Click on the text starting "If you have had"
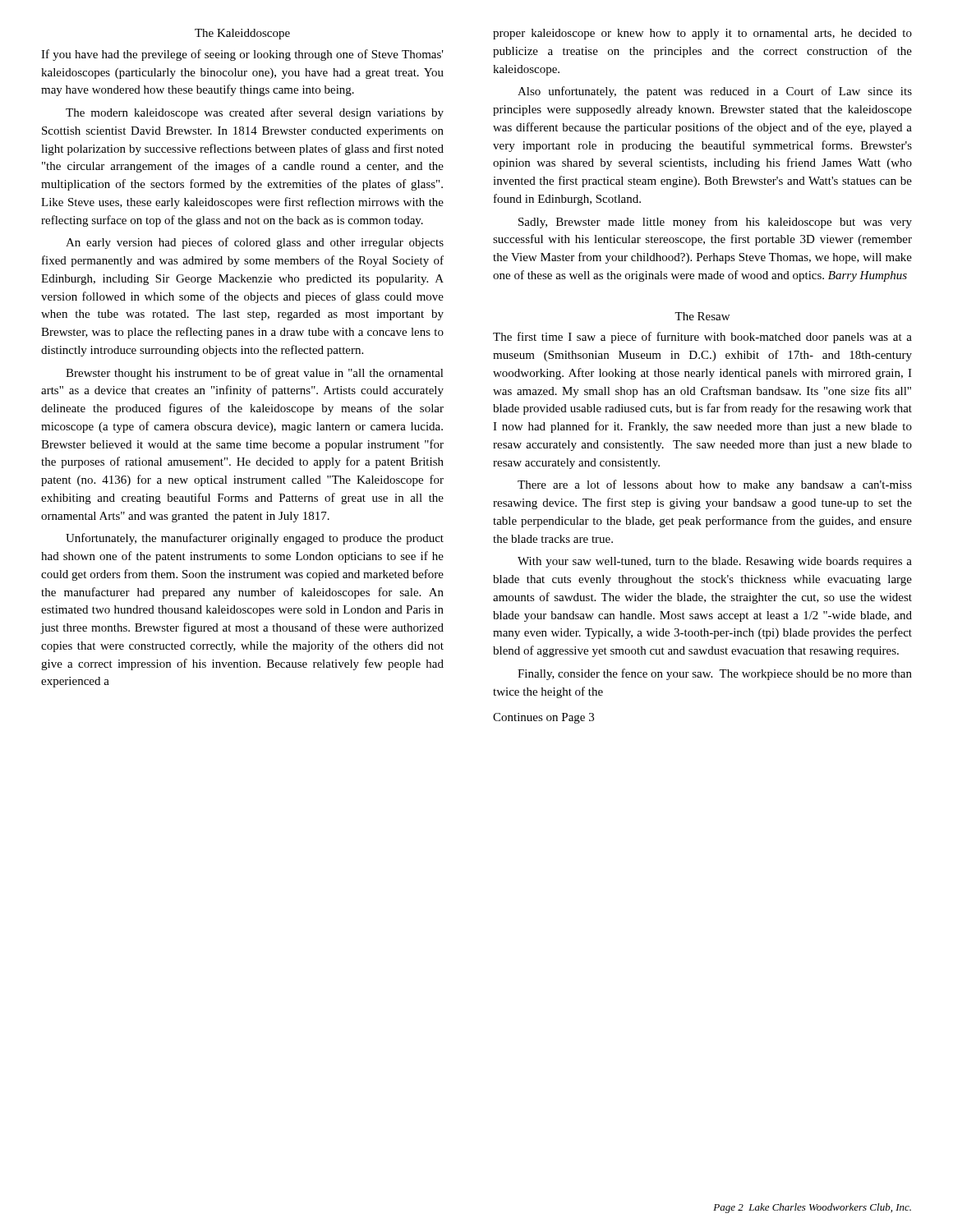The image size is (953, 1232). 242,368
